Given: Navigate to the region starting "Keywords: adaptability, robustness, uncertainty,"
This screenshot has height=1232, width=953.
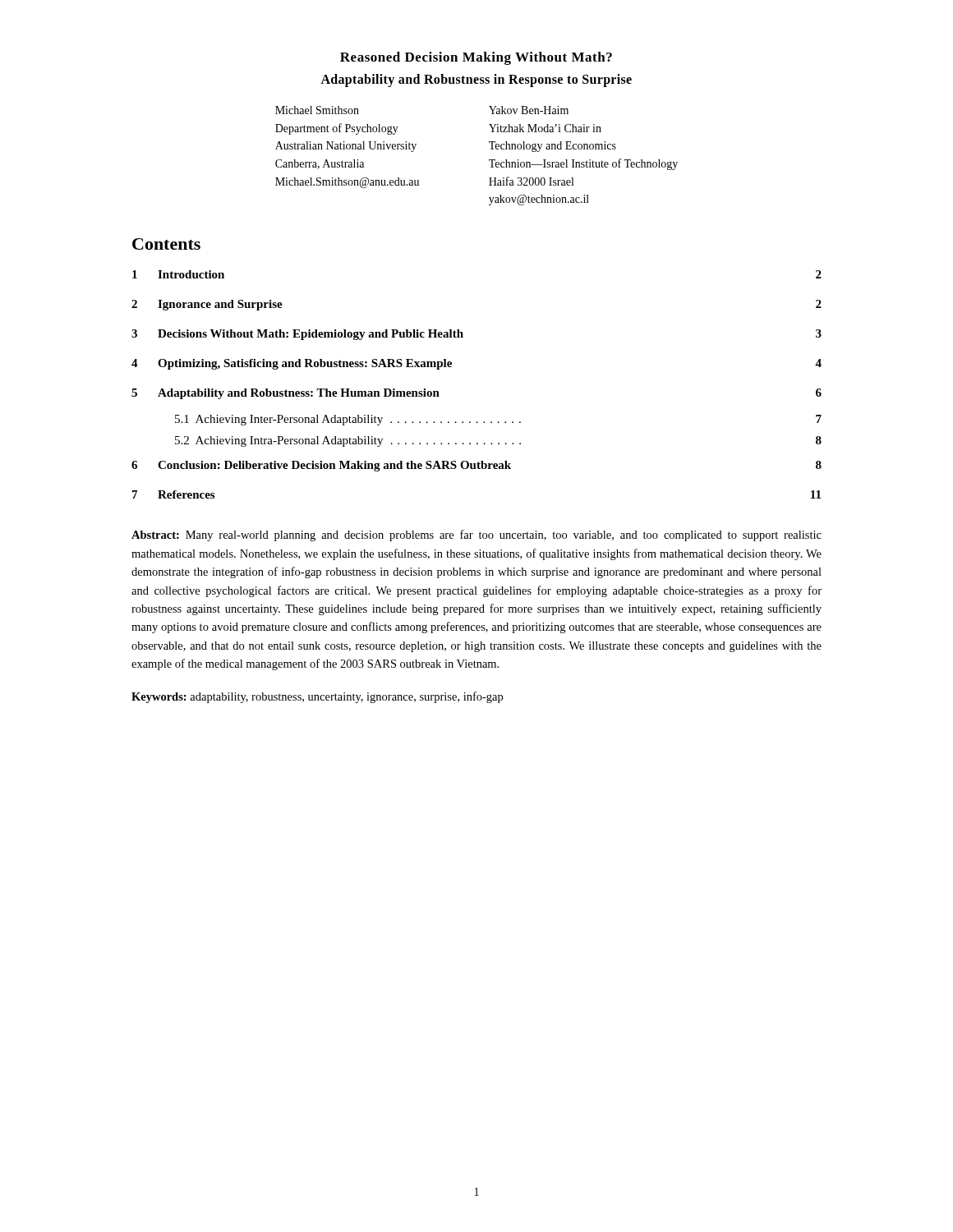Looking at the screenshot, I should pos(317,696).
